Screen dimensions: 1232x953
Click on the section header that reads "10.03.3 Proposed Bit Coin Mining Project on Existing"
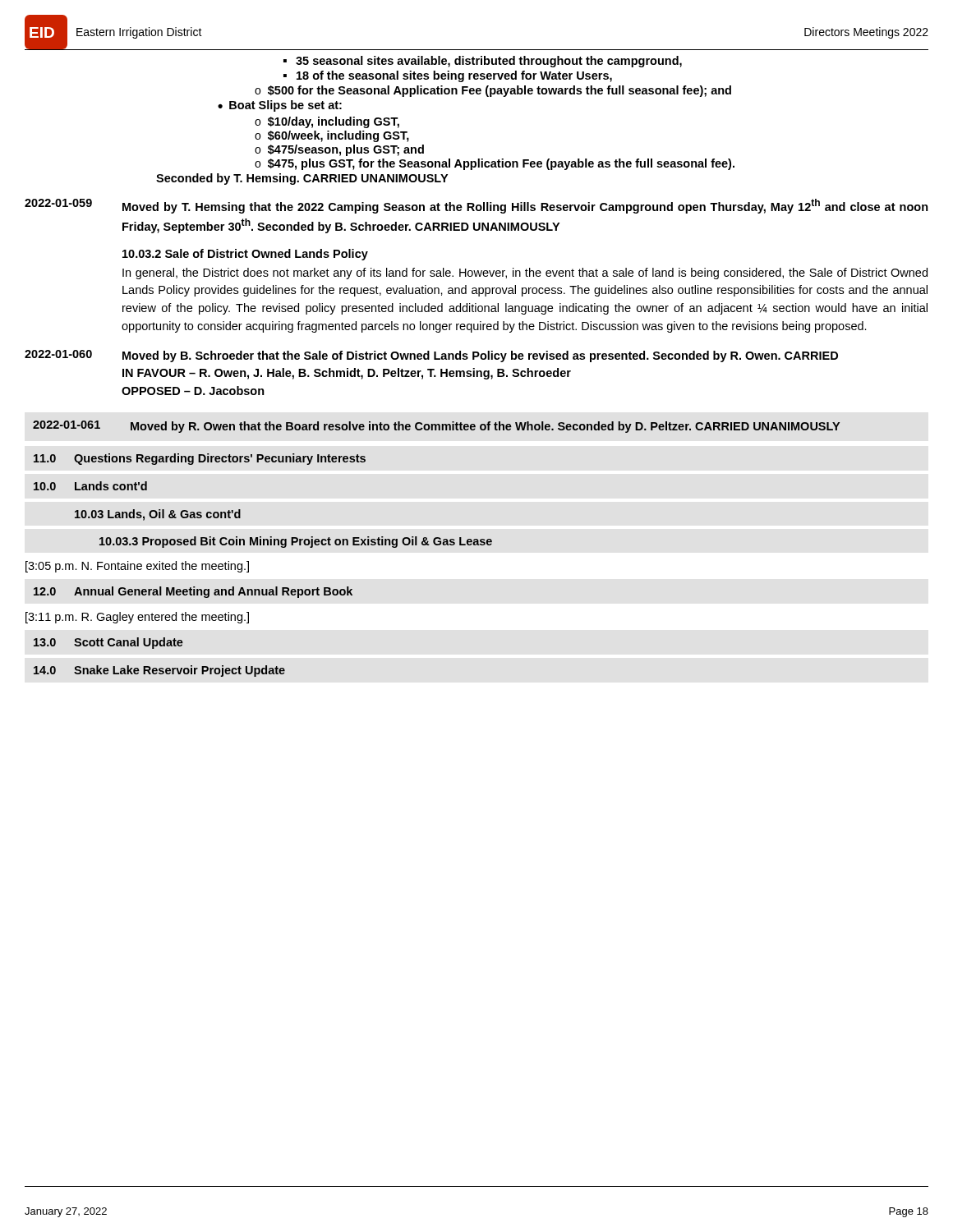coord(295,541)
